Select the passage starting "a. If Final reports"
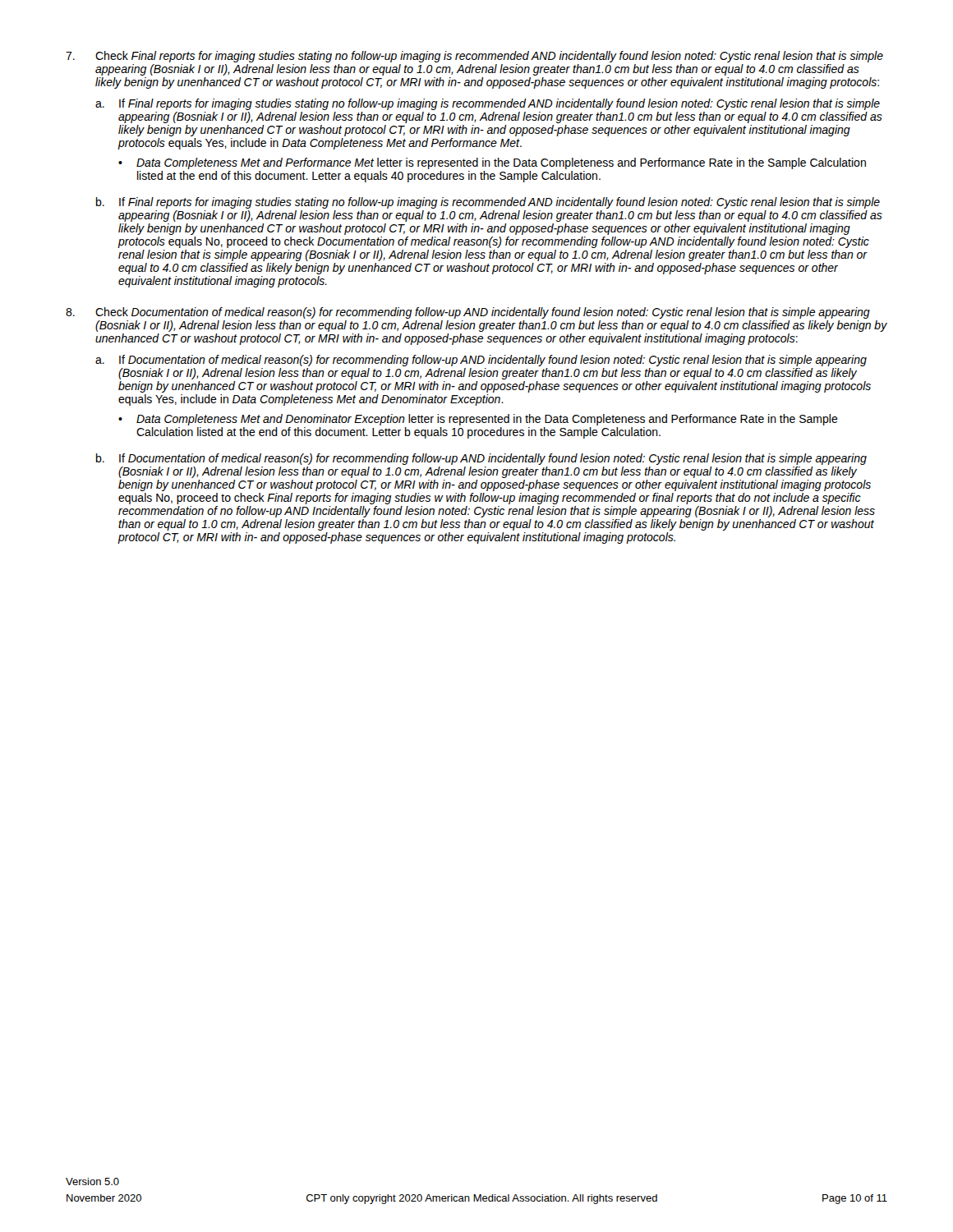Image resolution: width=953 pixels, height=1232 pixels. pos(491,142)
